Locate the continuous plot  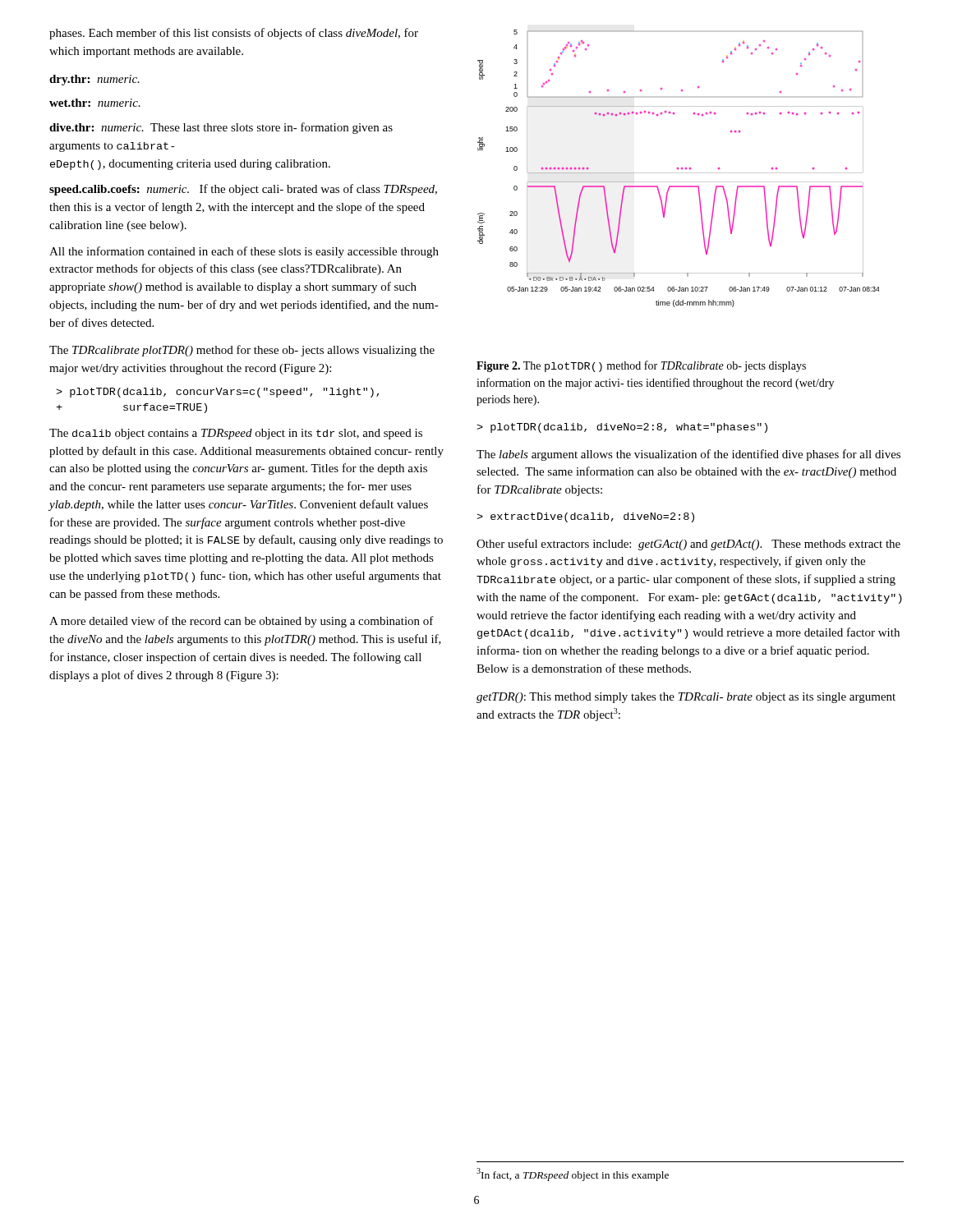pos(678,189)
